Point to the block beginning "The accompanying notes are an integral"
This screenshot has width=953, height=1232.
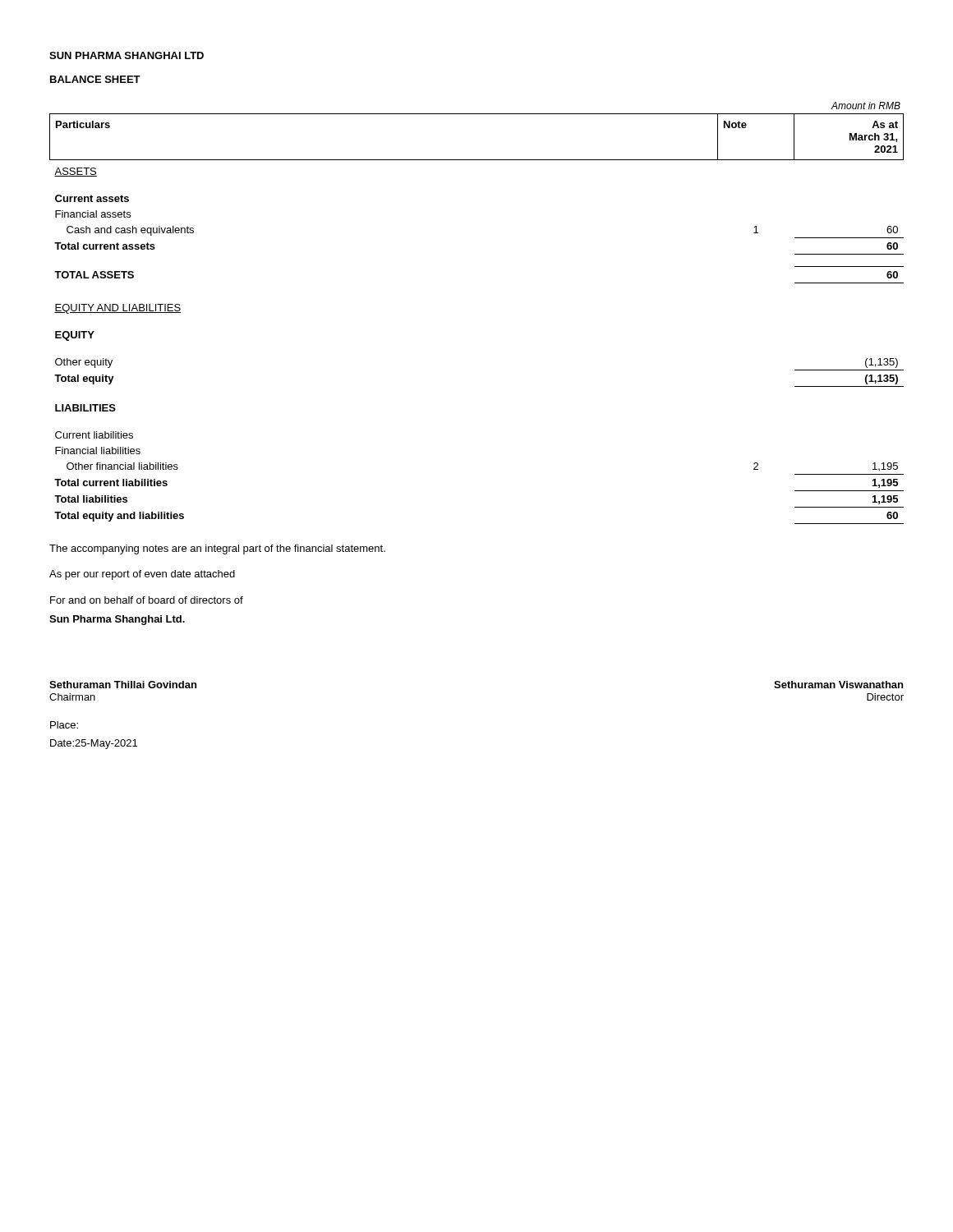pyautogui.click(x=218, y=548)
